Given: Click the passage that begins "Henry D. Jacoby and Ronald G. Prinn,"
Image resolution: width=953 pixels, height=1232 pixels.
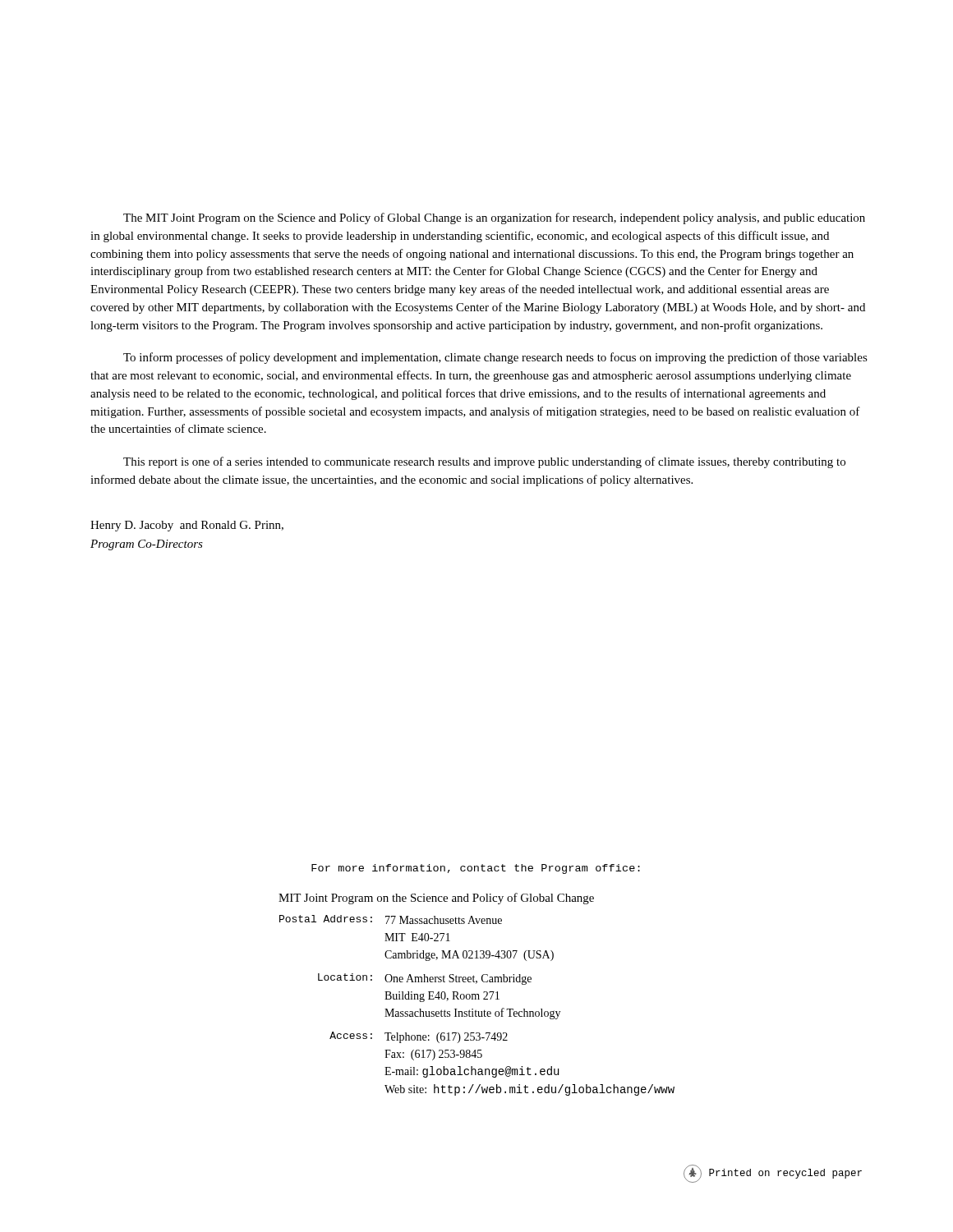Looking at the screenshot, I should coord(187,526).
